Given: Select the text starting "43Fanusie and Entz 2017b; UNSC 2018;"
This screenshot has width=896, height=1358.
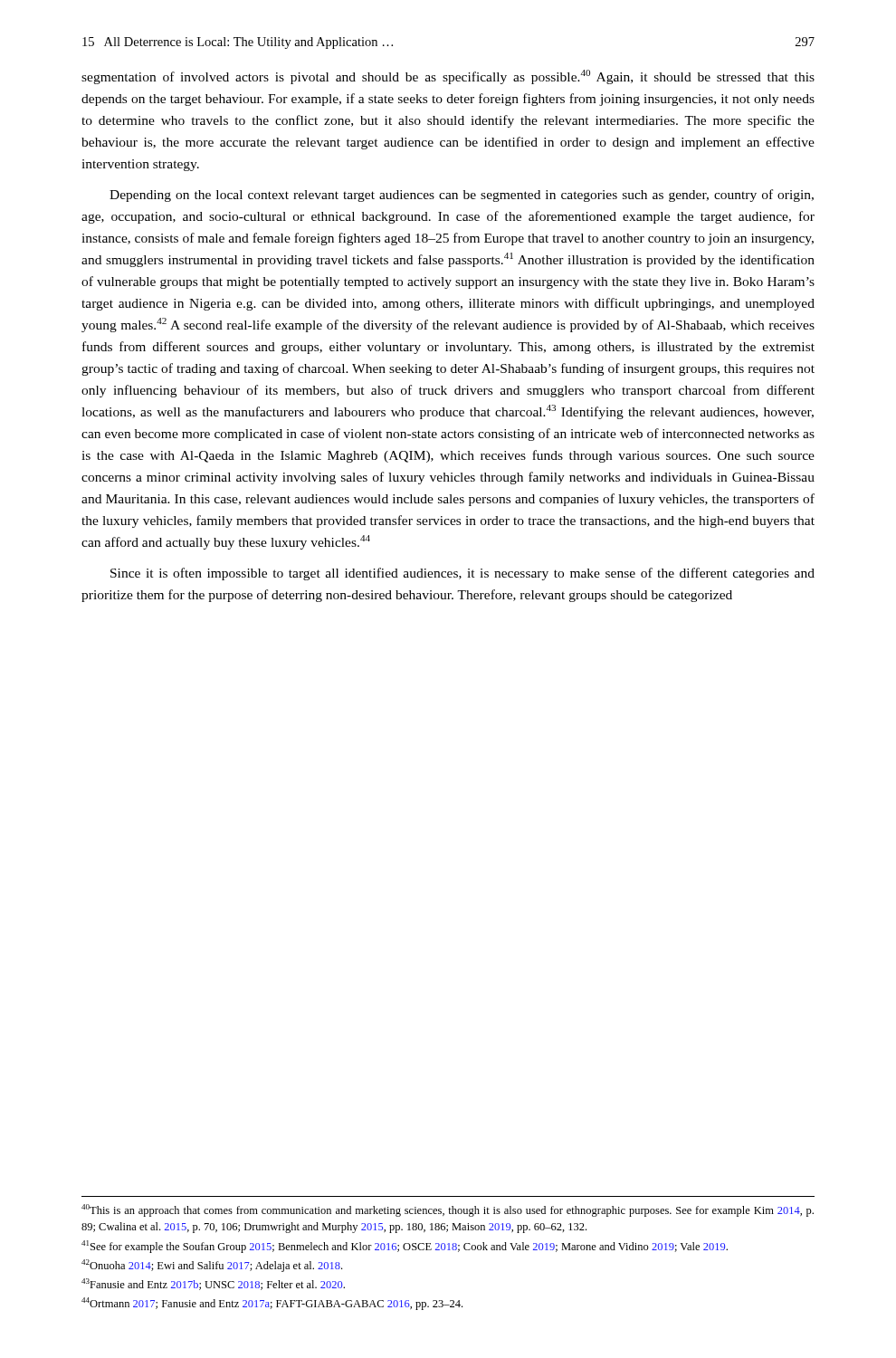Looking at the screenshot, I should click(x=214, y=1284).
